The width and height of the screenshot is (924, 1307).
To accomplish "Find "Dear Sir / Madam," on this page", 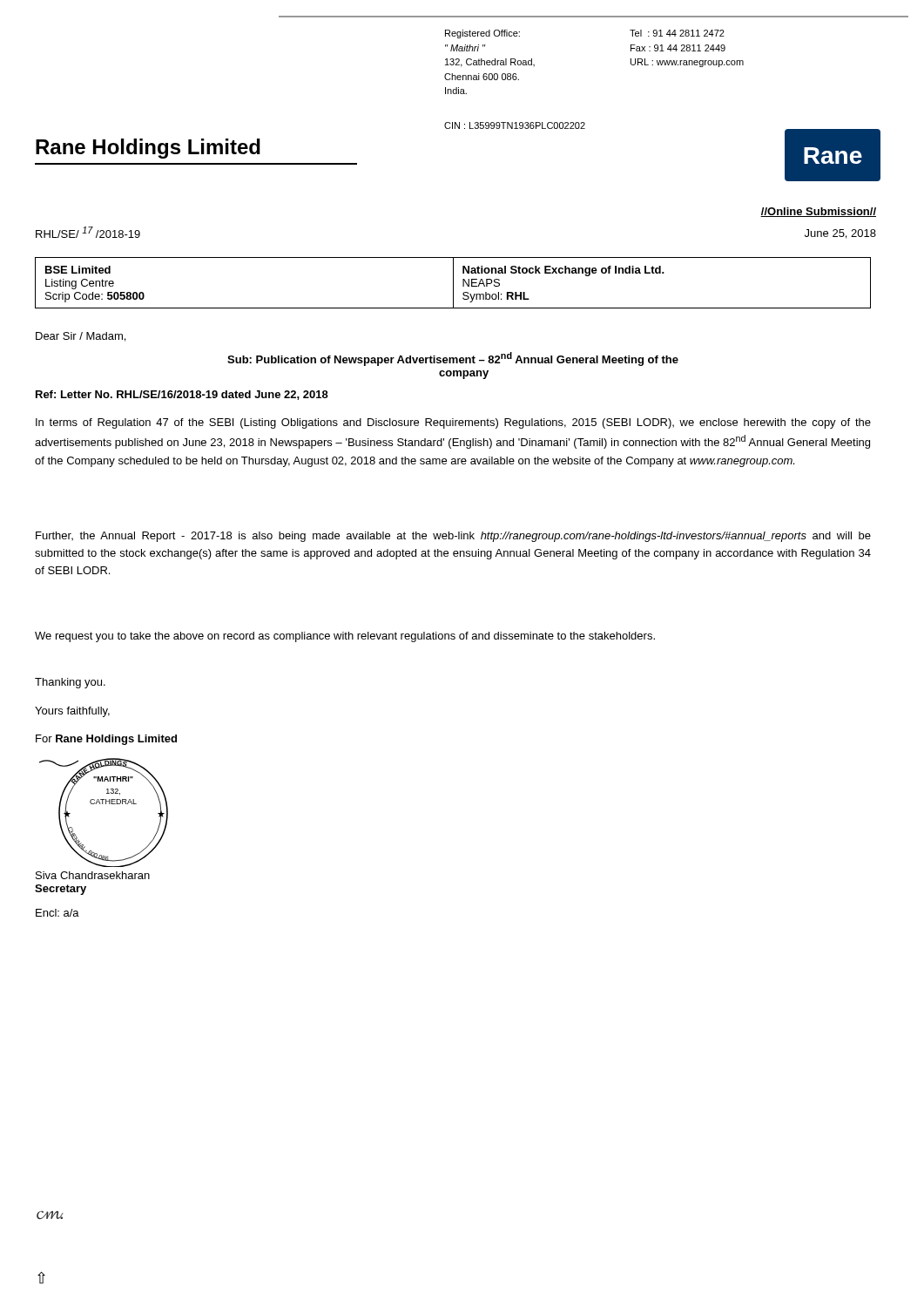I will click(x=81, y=336).
